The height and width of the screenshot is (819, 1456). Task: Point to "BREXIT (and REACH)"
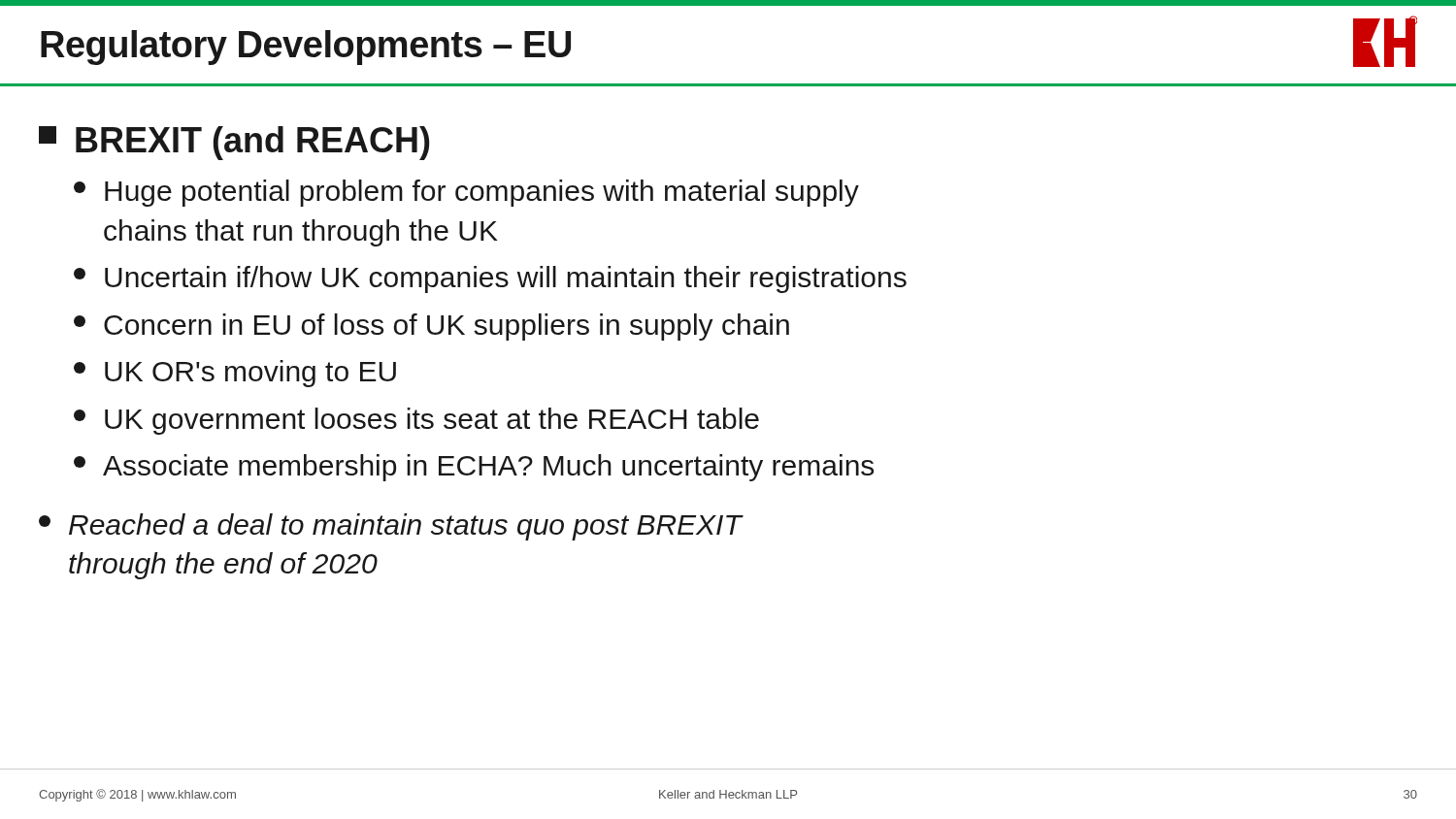click(235, 140)
